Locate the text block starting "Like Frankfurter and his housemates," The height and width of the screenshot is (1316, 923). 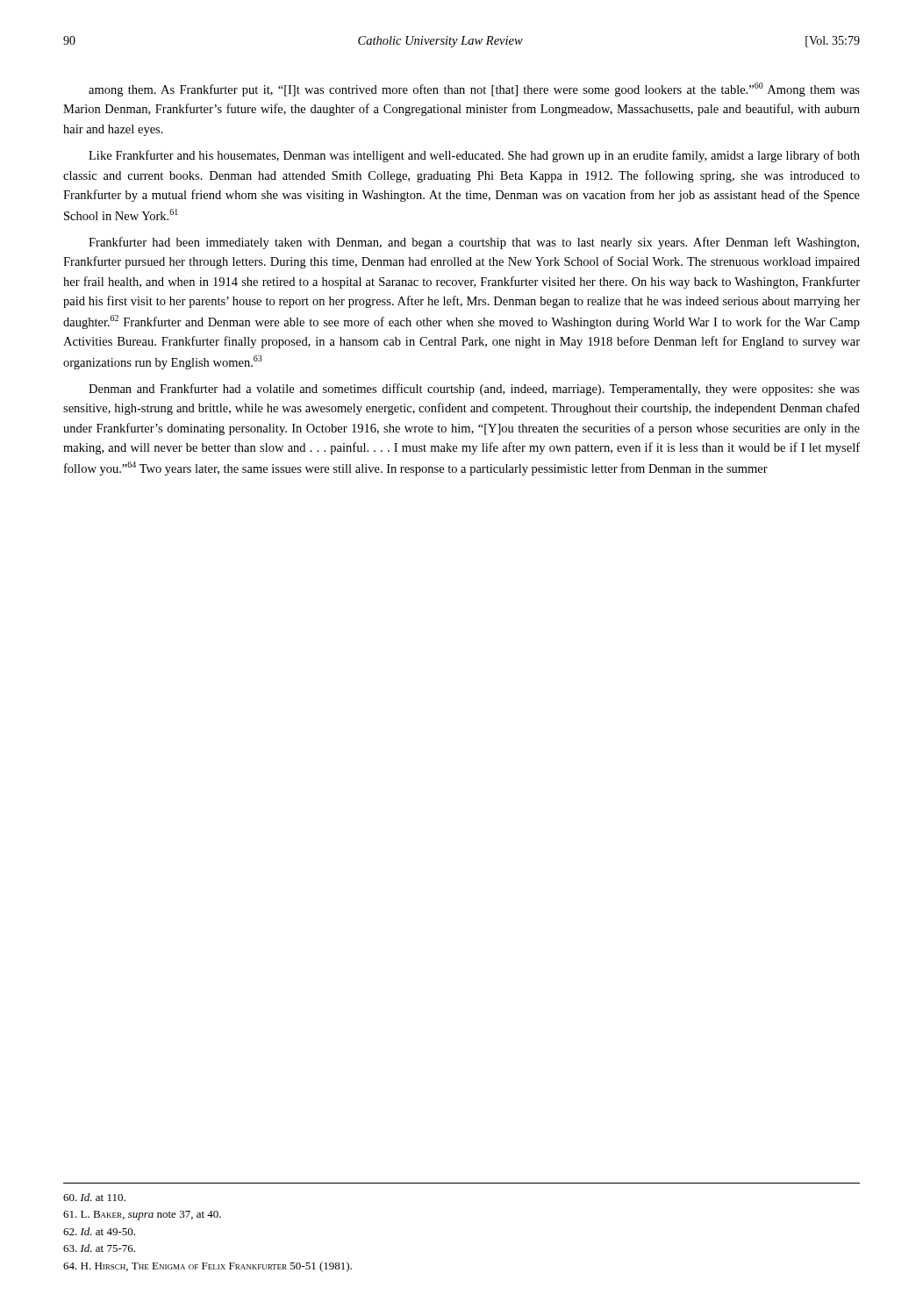pyautogui.click(x=462, y=185)
